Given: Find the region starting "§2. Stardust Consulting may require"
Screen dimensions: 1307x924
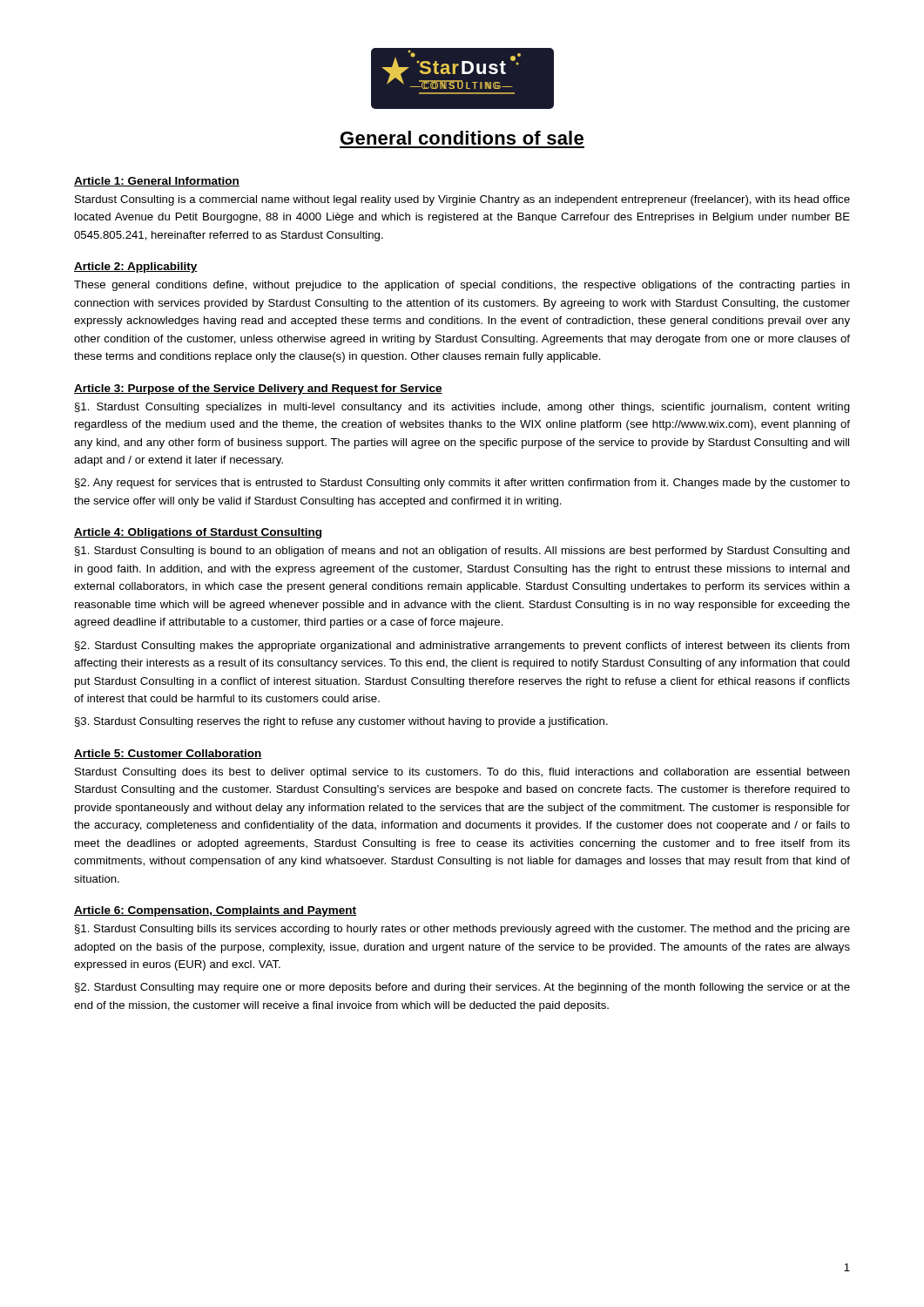Looking at the screenshot, I should 462,996.
